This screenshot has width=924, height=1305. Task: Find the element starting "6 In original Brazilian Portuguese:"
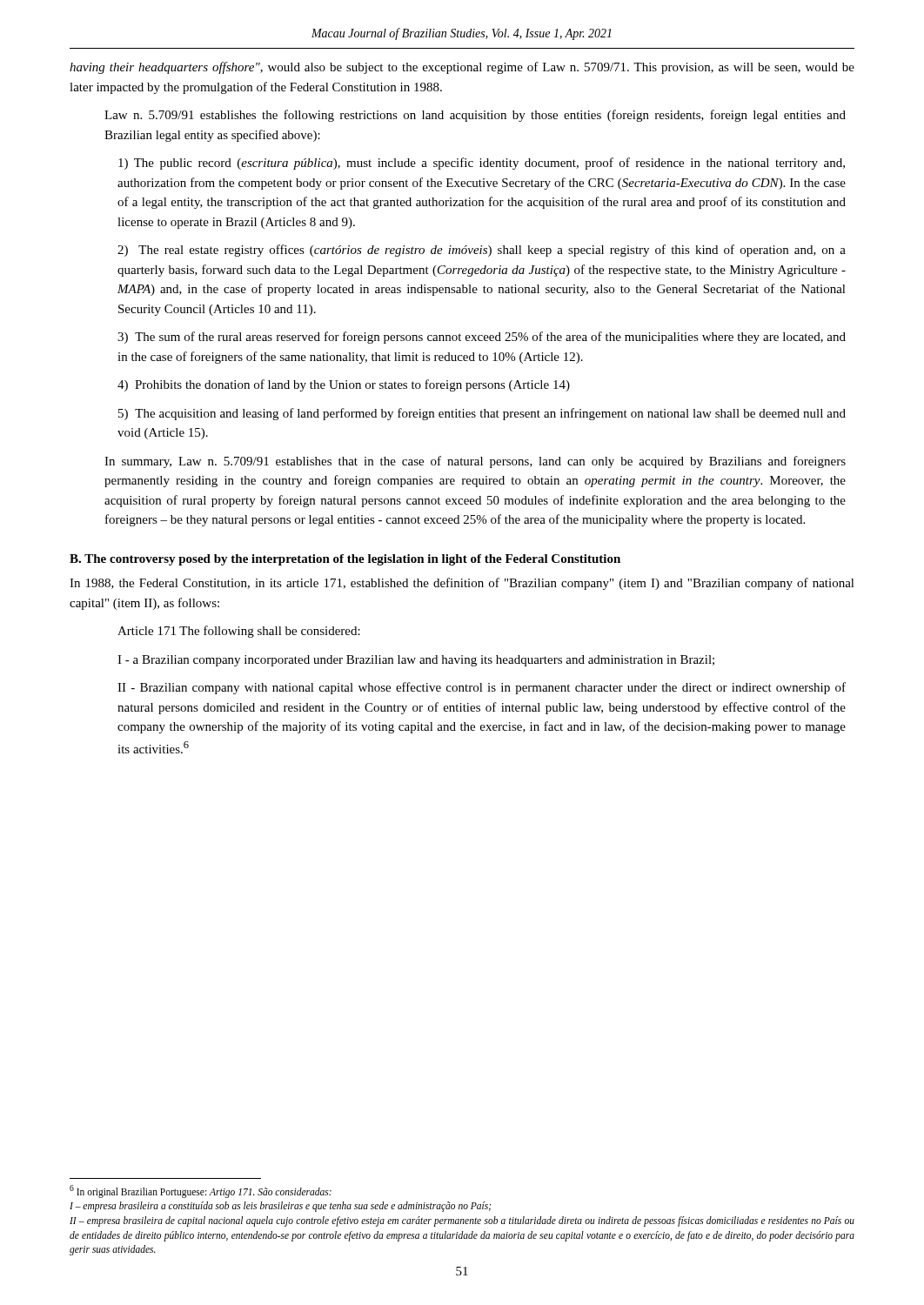click(462, 1219)
